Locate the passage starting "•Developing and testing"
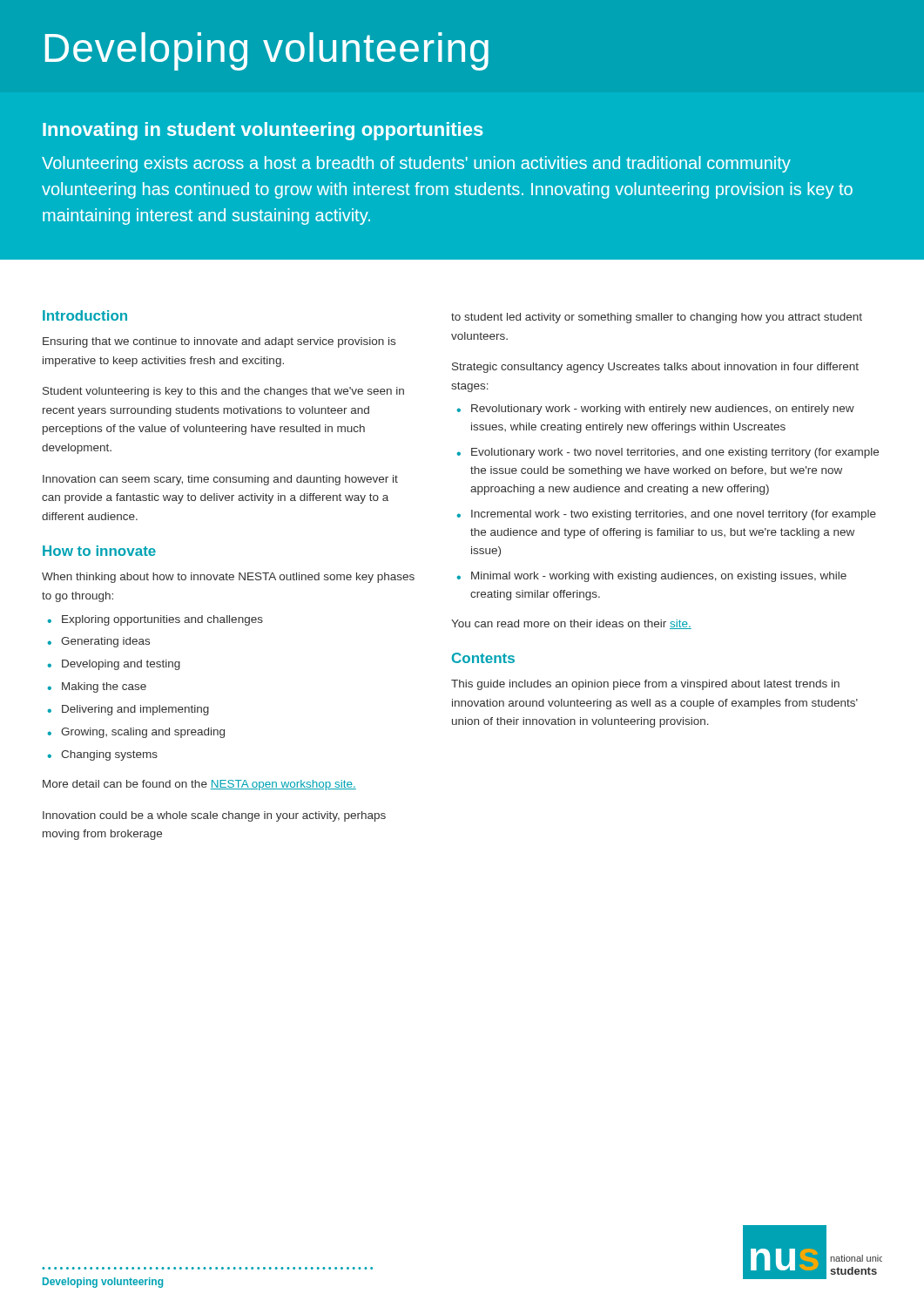Image resolution: width=924 pixels, height=1307 pixels. coord(121,665)
